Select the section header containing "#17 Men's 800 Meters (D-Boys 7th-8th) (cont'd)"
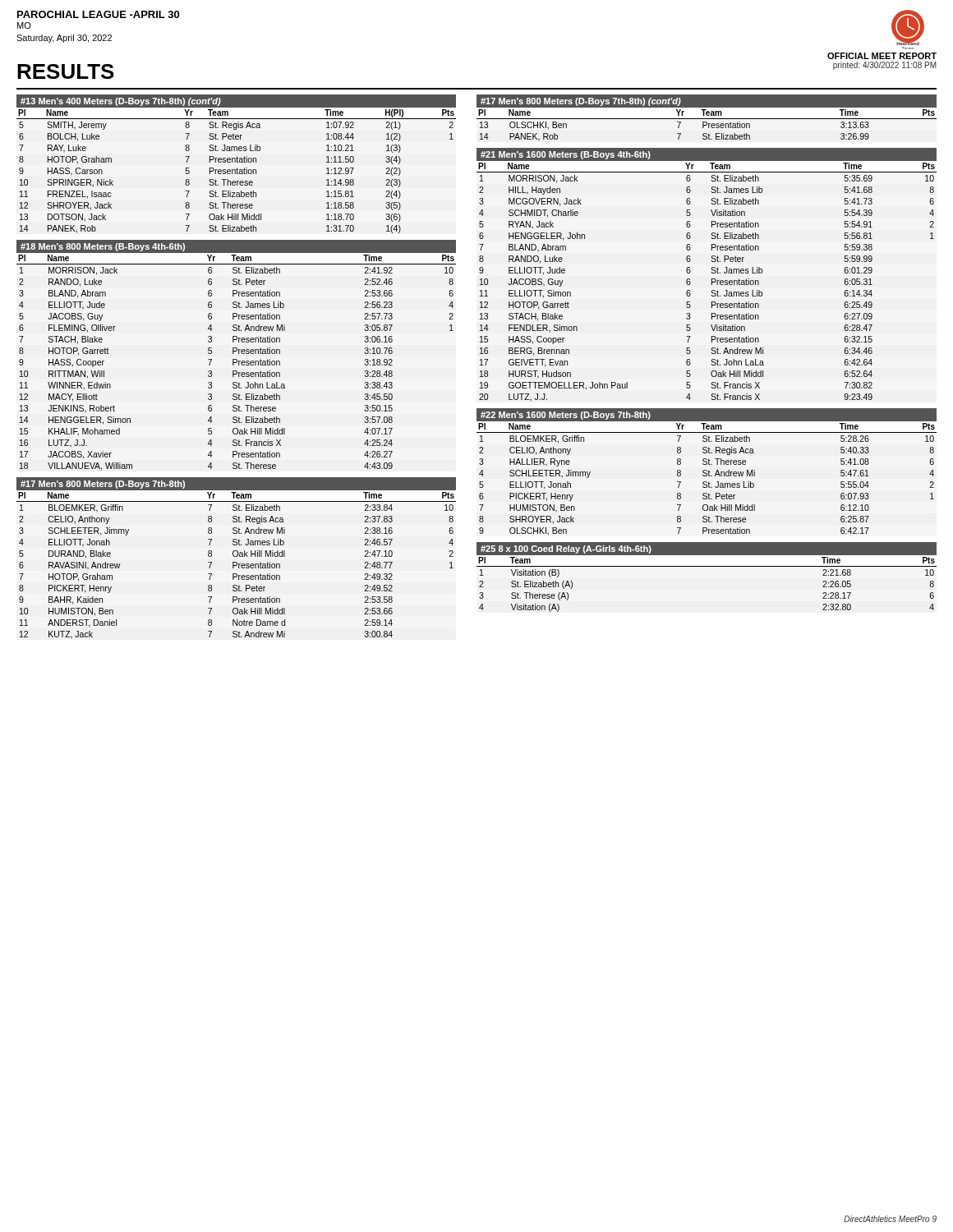This screenshot has height=1232, width=953. click(x=581, y=101)
